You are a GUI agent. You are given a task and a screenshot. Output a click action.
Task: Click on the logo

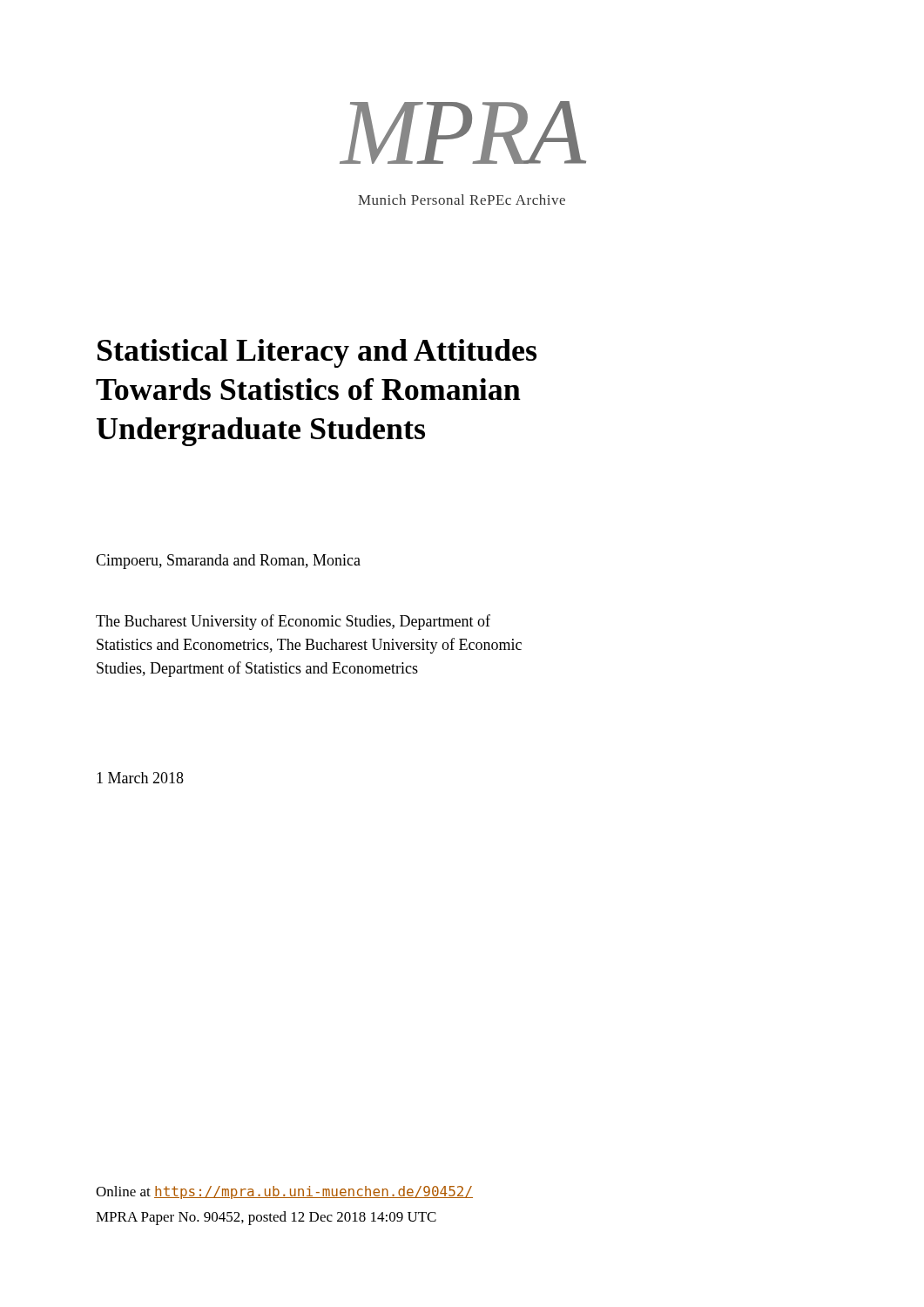pyautogui.click(x=462, y=139)
